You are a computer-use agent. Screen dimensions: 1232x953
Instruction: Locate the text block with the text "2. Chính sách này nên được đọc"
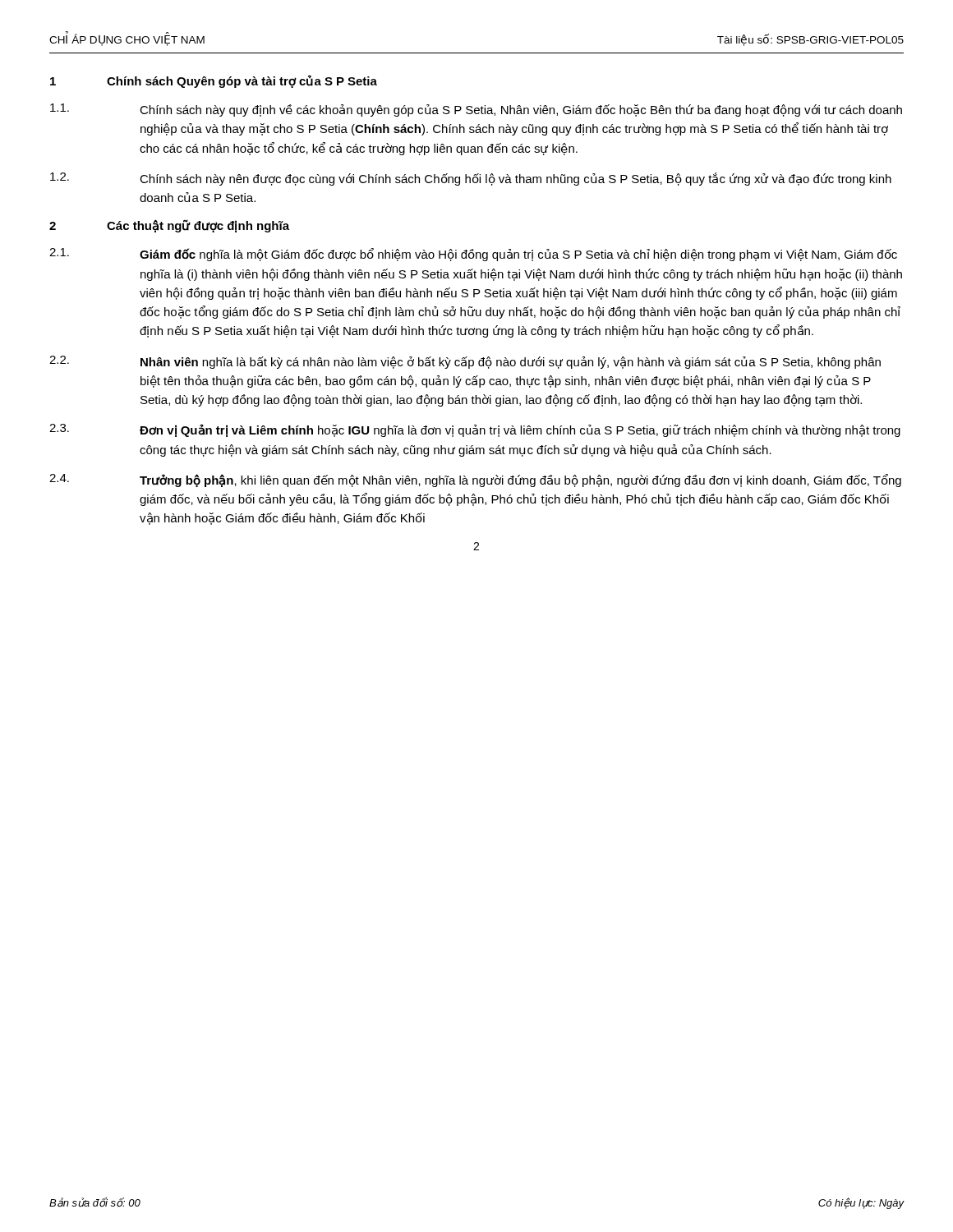[x=476, y=188]
